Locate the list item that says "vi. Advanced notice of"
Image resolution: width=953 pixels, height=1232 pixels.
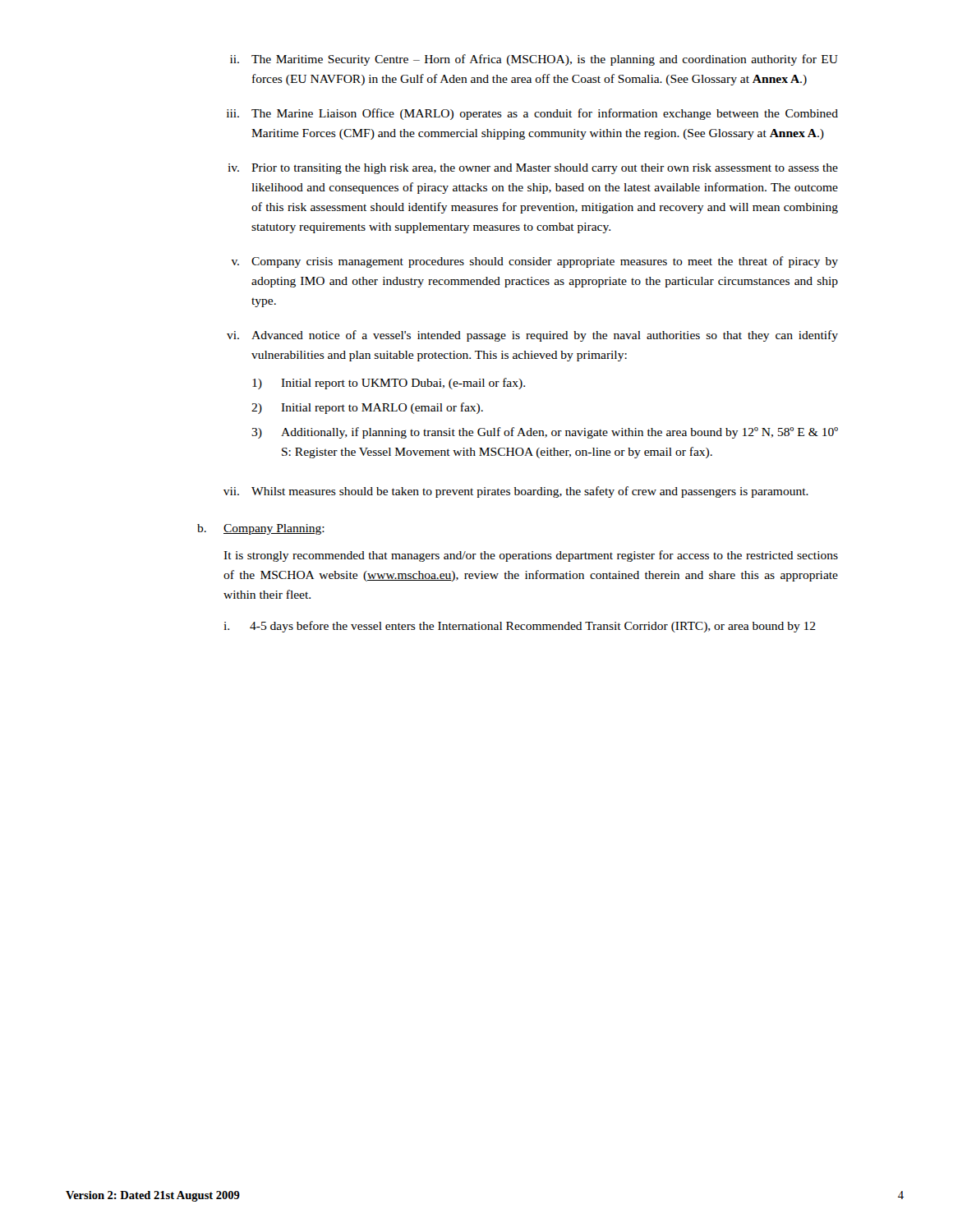coord(518,396)
